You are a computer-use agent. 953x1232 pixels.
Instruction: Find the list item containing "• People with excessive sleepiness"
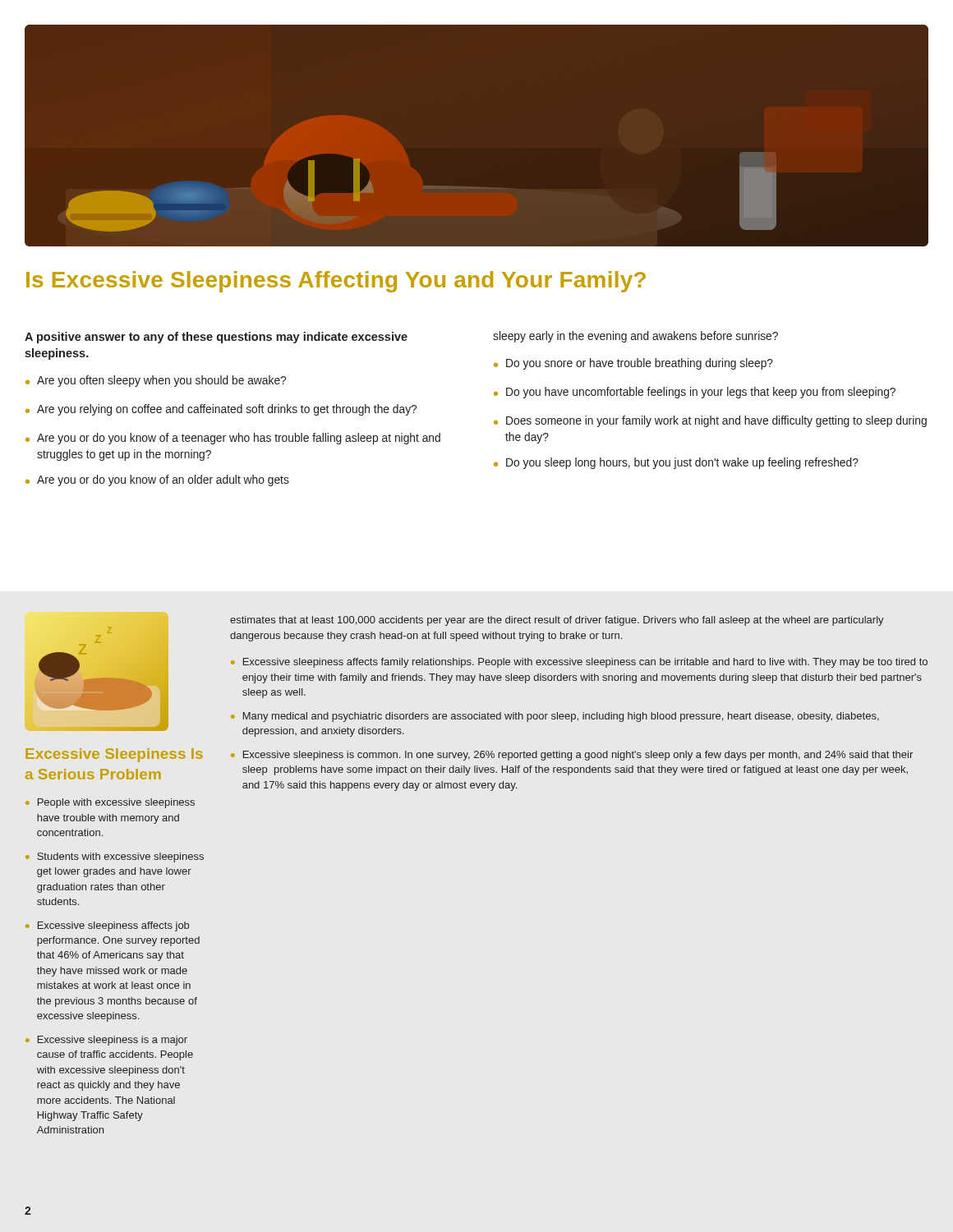click(x=115, y=818)
